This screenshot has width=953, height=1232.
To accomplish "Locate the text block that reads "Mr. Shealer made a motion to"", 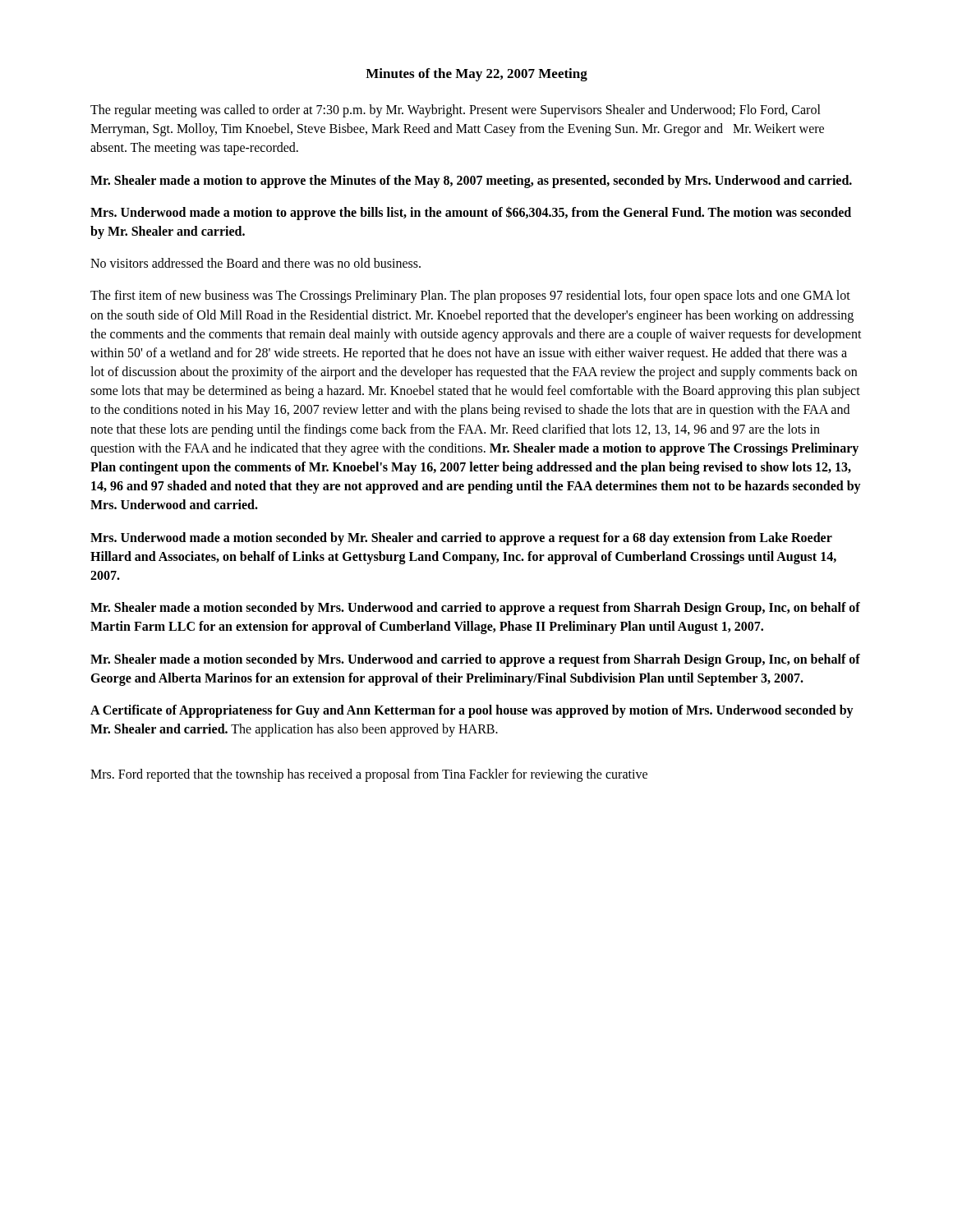I will (x=471, y=180).
